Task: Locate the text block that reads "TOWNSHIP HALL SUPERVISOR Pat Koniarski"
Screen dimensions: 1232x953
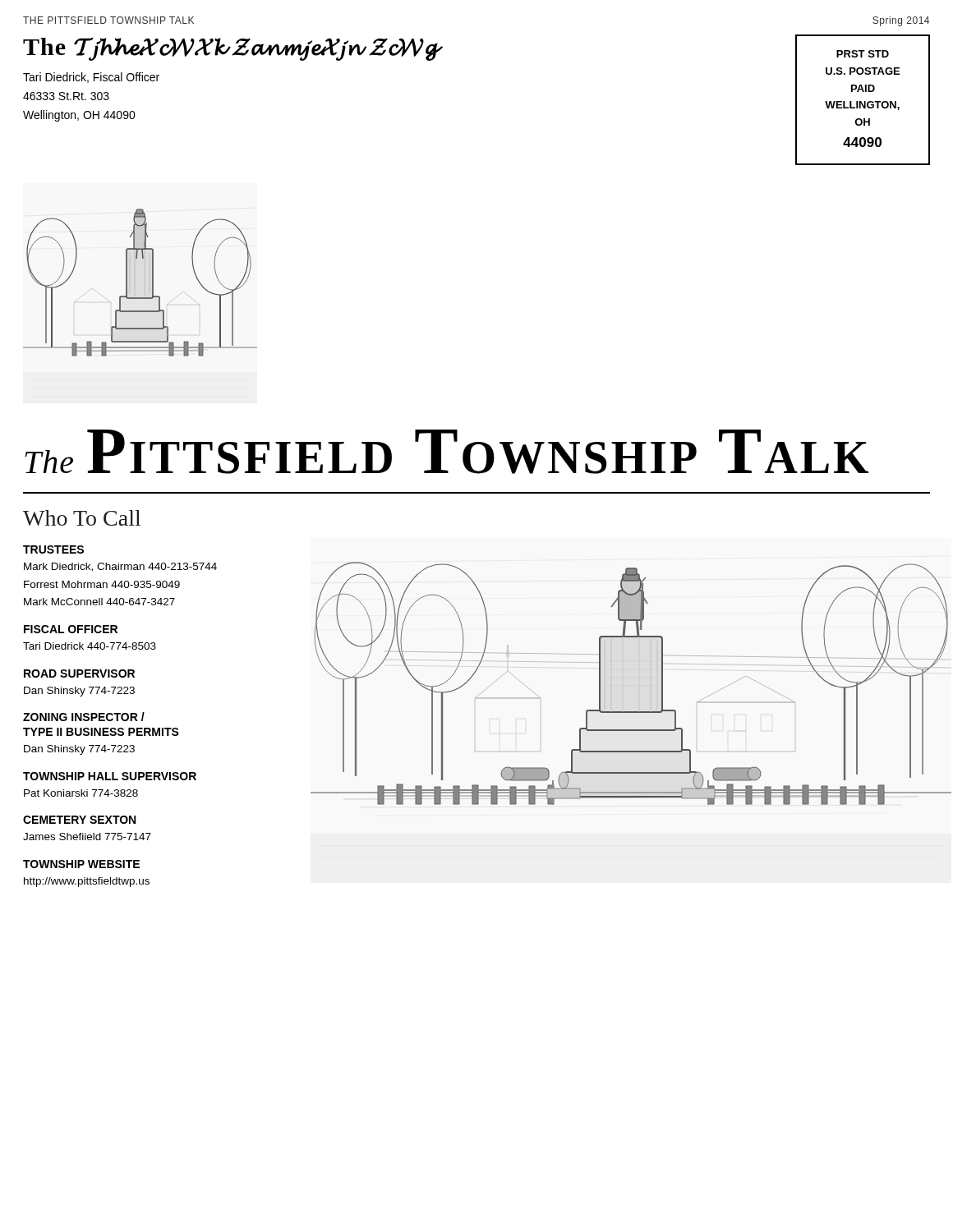Action: (x=159, y=786)
